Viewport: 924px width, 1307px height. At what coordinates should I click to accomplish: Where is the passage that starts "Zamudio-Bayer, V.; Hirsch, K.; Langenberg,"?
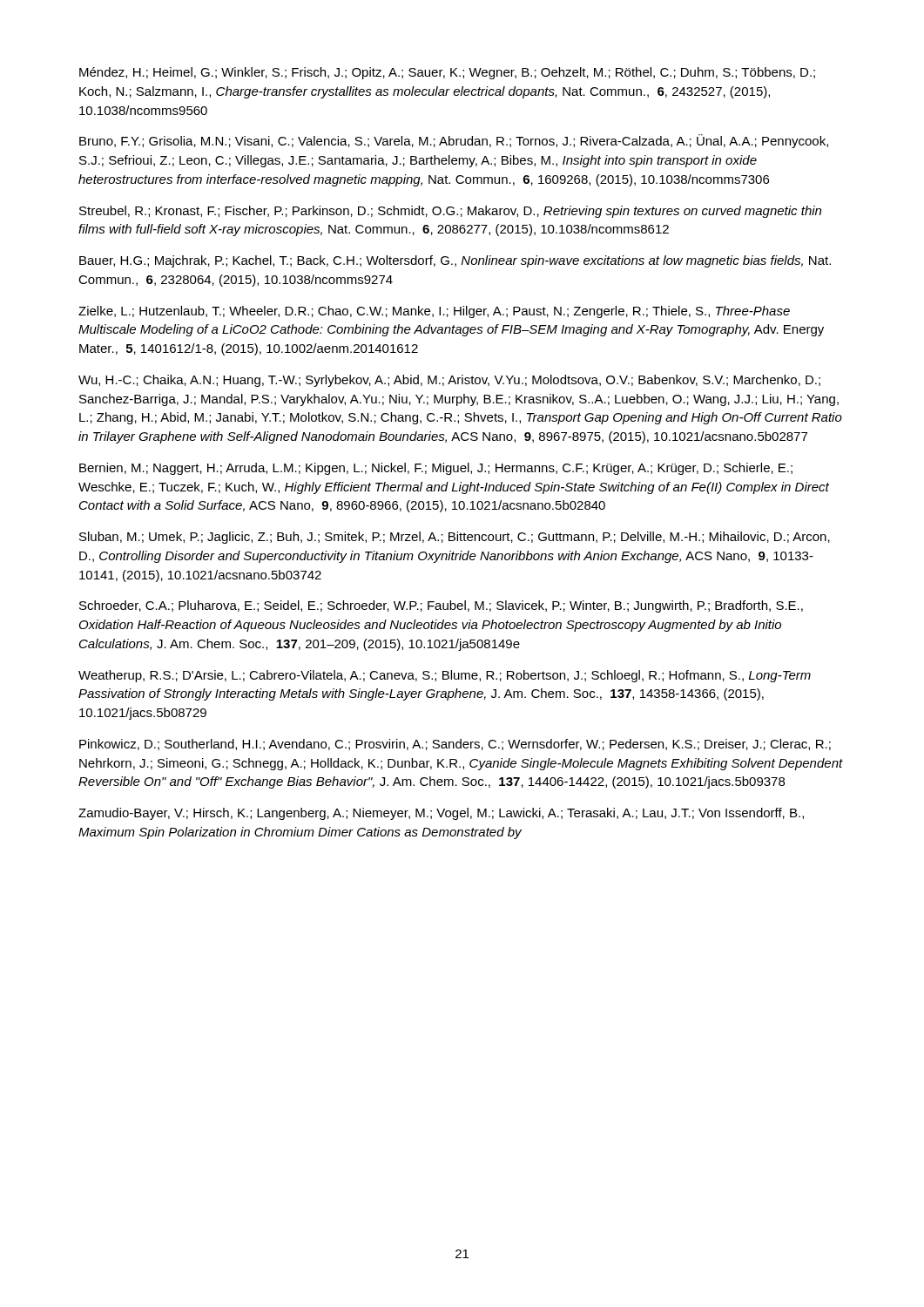(442, 822)
